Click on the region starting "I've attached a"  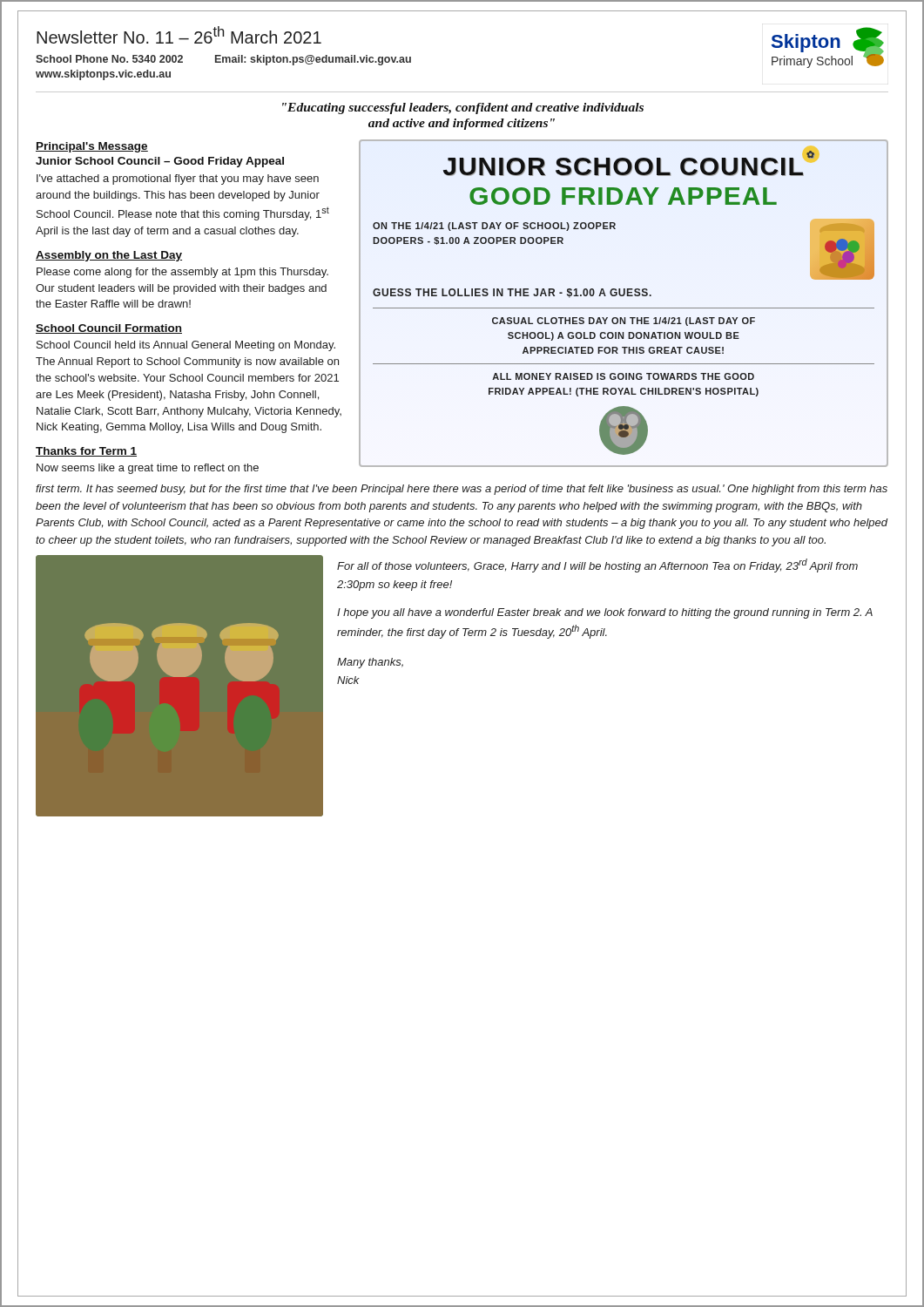[182, 204]
